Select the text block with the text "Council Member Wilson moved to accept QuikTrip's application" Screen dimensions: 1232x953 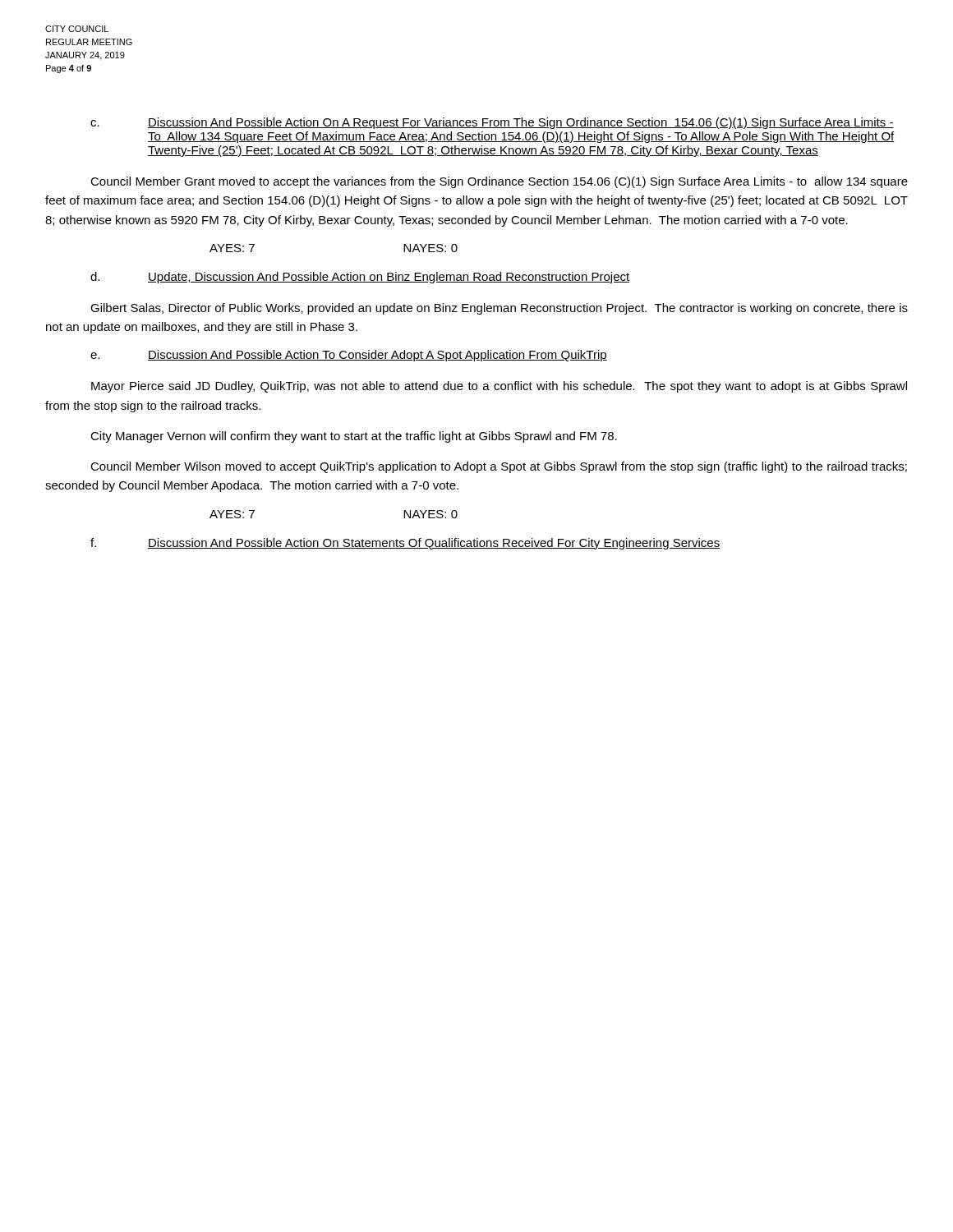pyautogui.click(x=476, y=476)
